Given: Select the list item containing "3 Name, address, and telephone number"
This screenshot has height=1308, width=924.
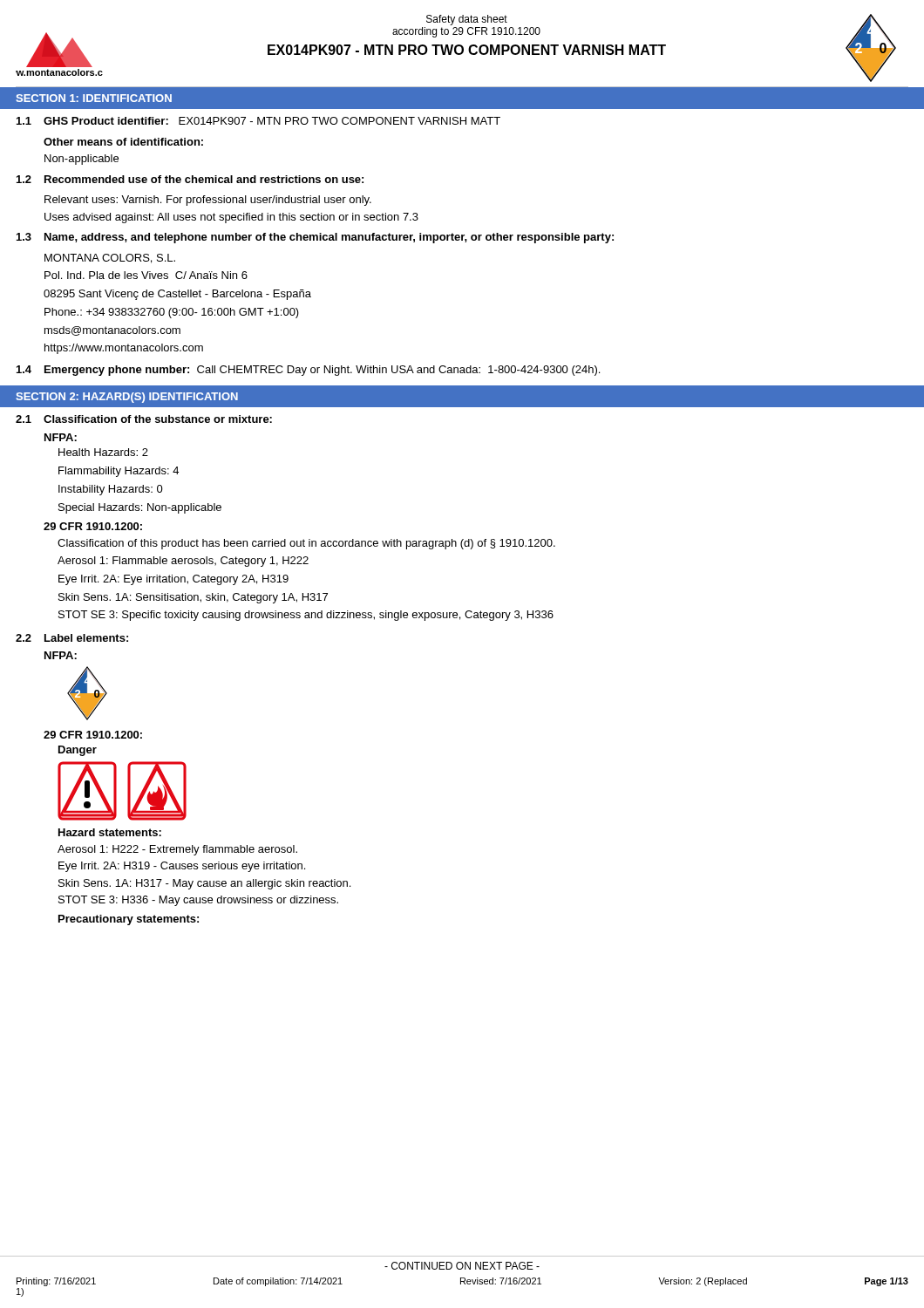Looking at the screenshot, I should coord(315,237).
